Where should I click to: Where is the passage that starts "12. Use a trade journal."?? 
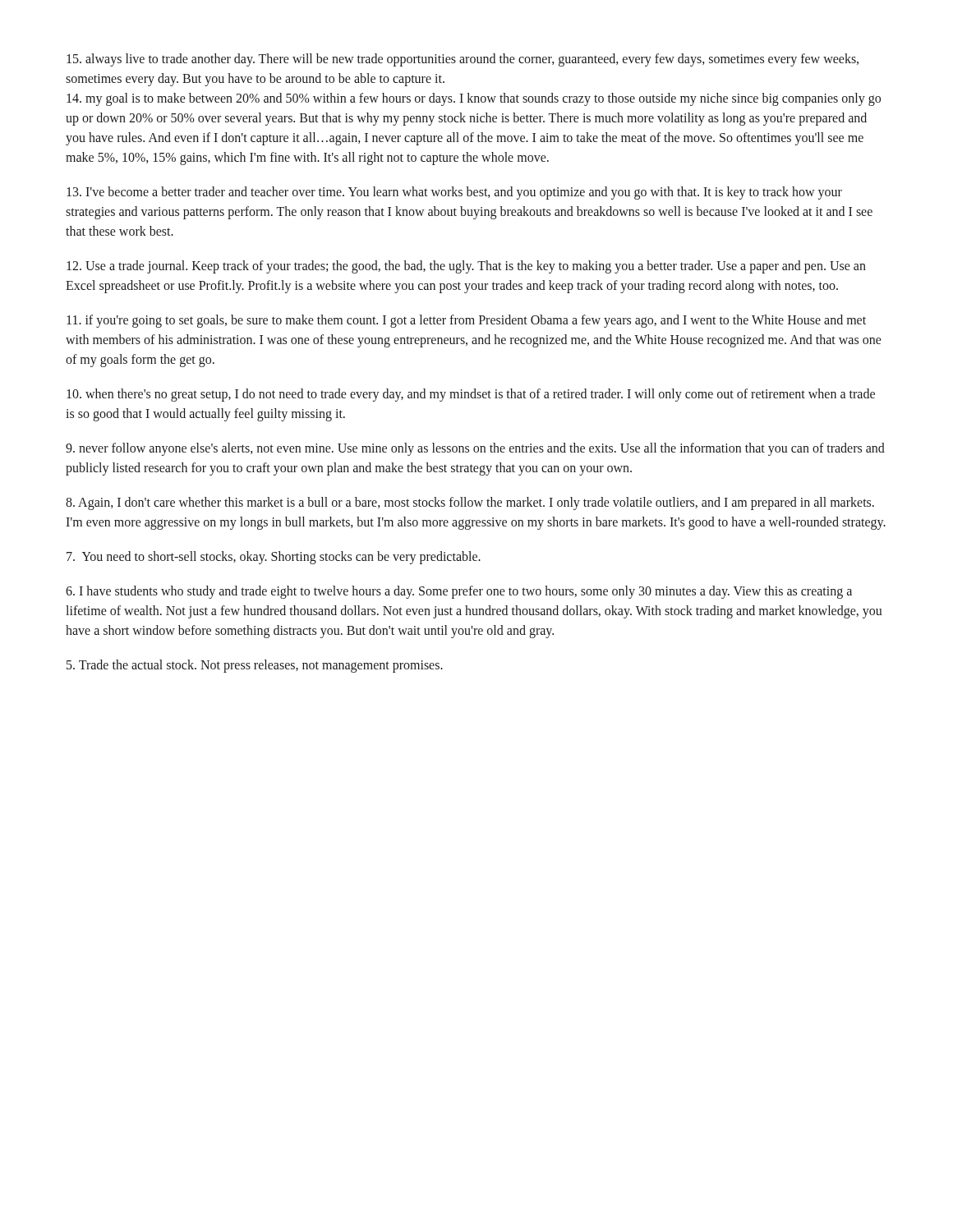tap(466, 276)
